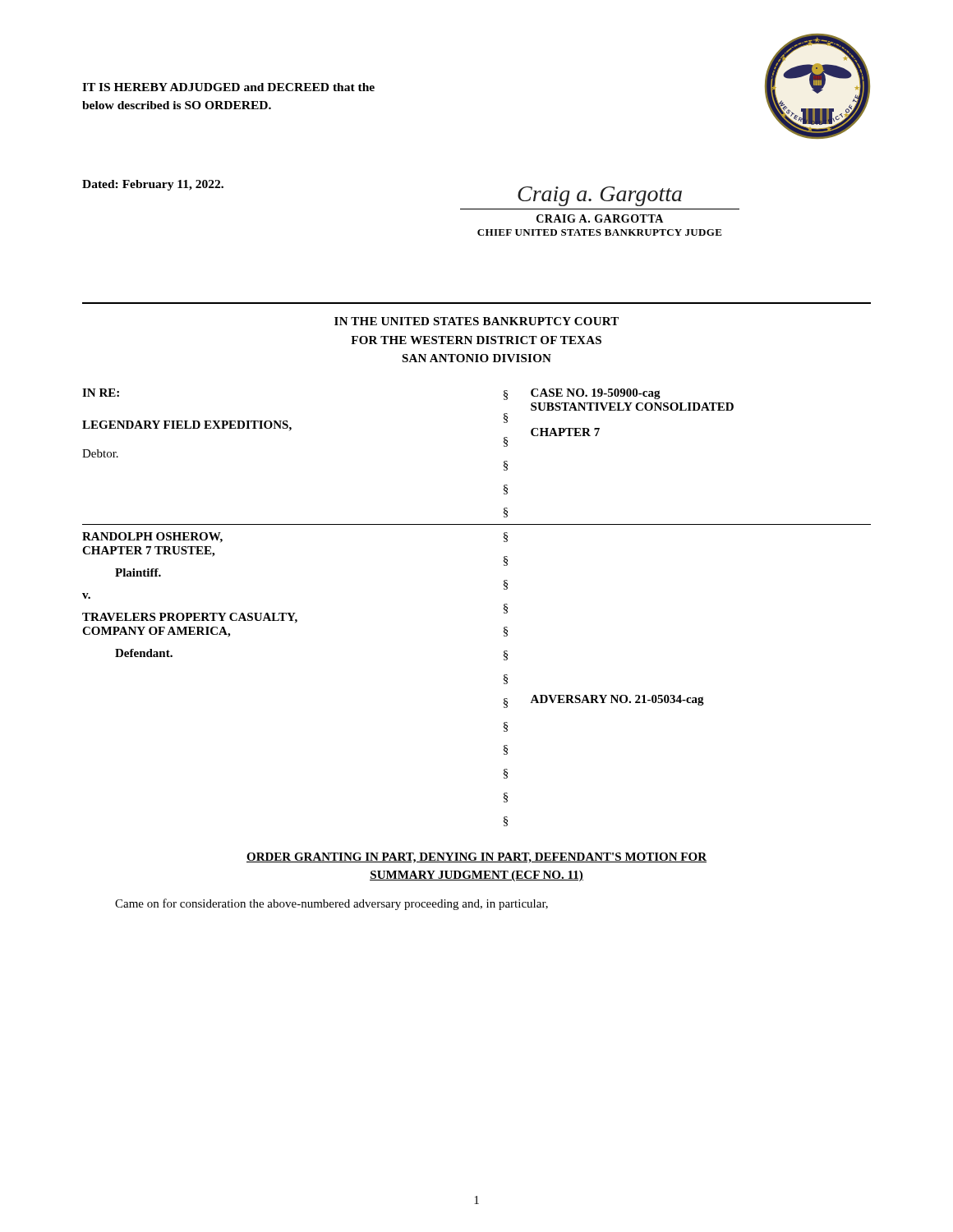Navigate to the region starting "Came on for"

tap(332, 903)
